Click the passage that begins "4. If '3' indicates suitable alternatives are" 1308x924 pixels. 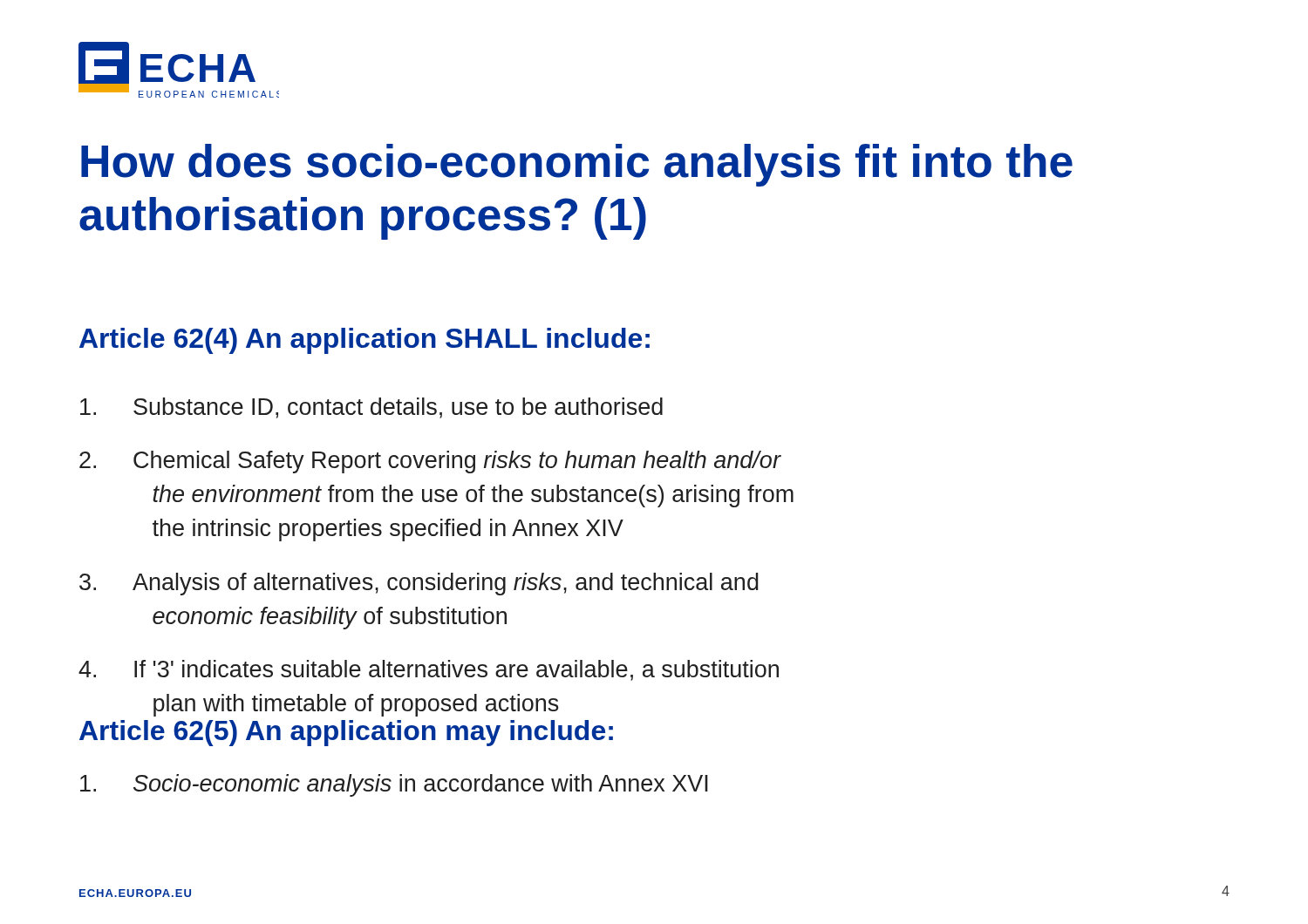pyautogui.click(x=654, y=687)
